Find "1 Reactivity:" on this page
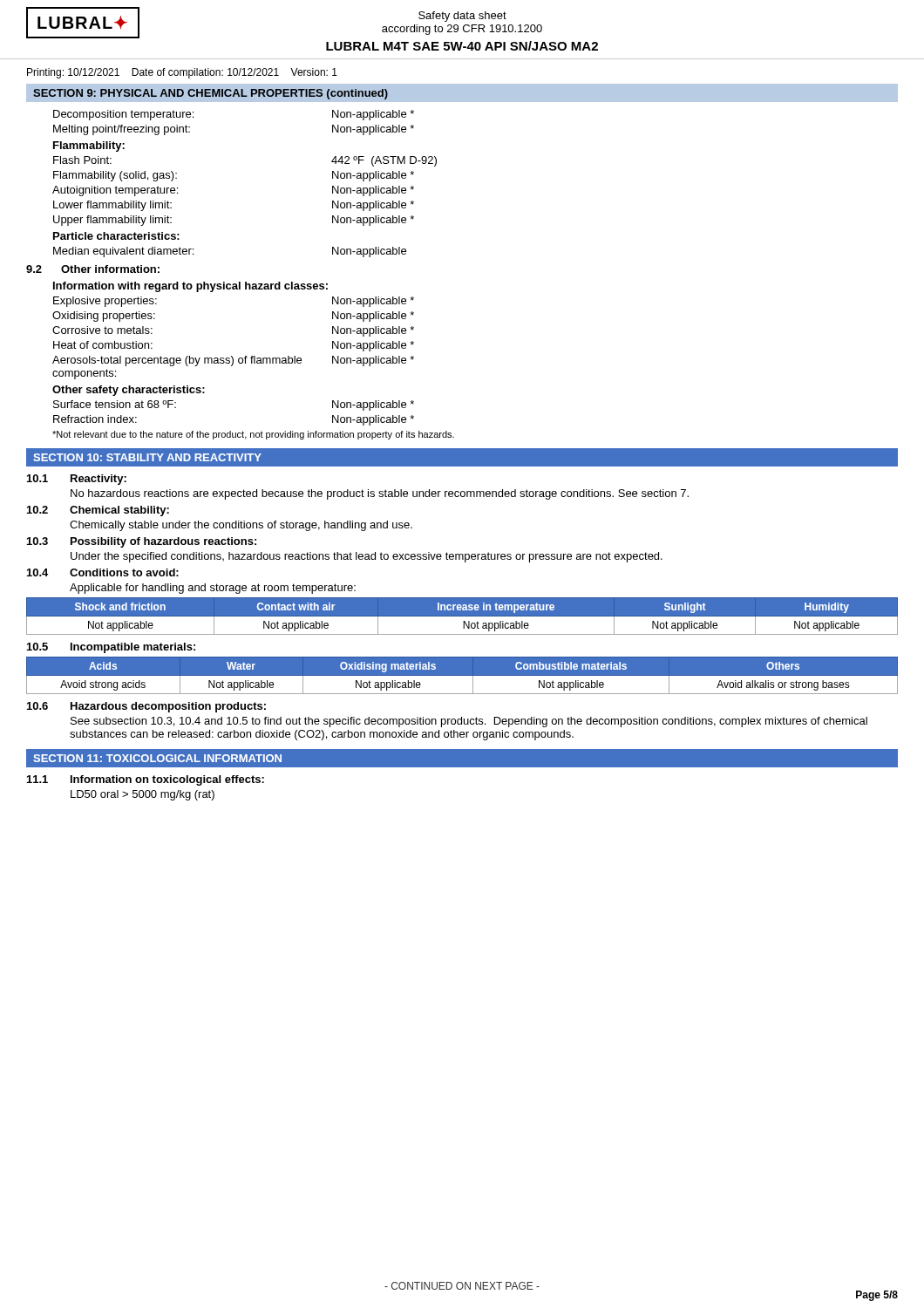Screen dimensions: 1308x924 tap(77, 478)
